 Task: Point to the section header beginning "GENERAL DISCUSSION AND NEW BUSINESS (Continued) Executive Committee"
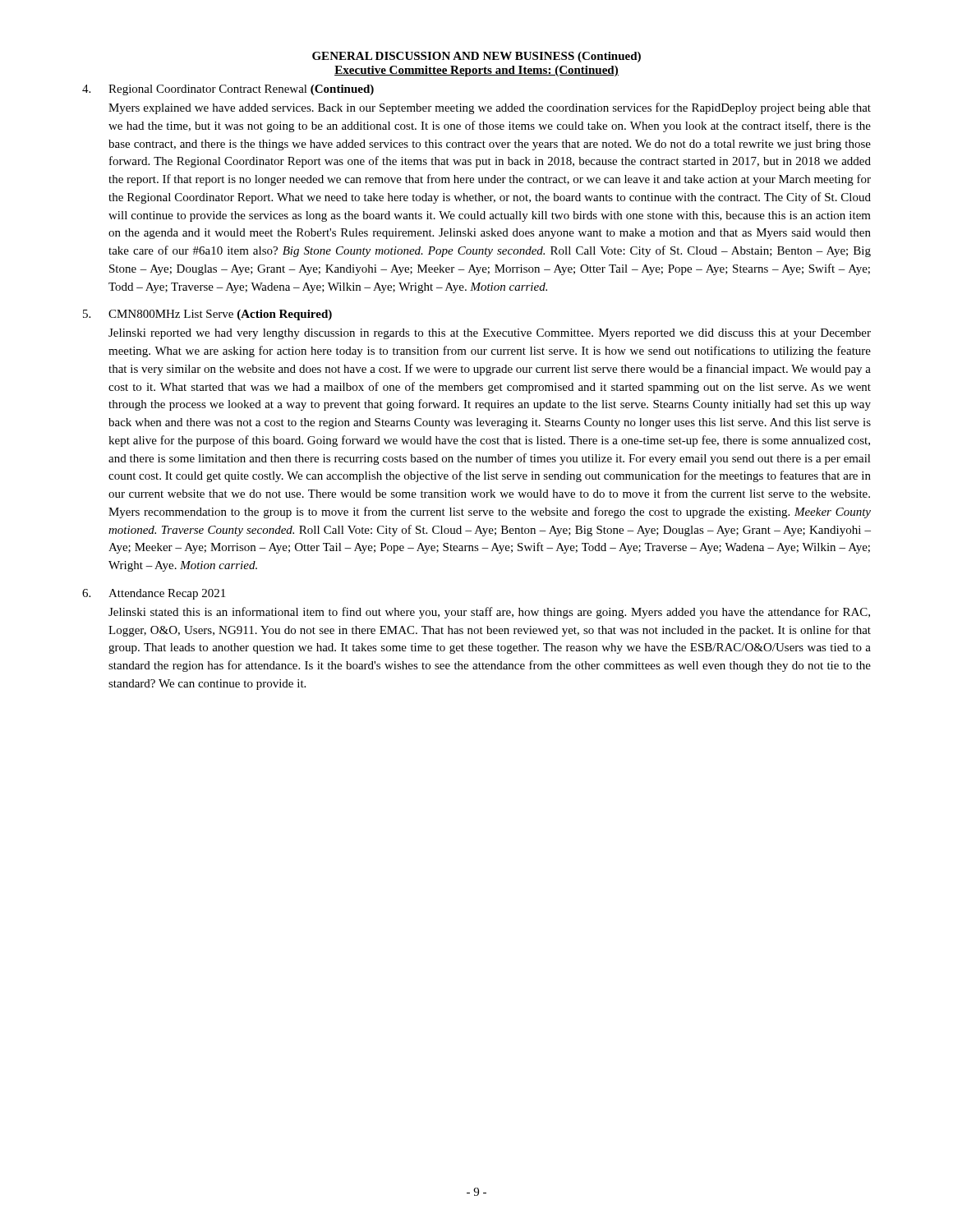tap(476, 63)
